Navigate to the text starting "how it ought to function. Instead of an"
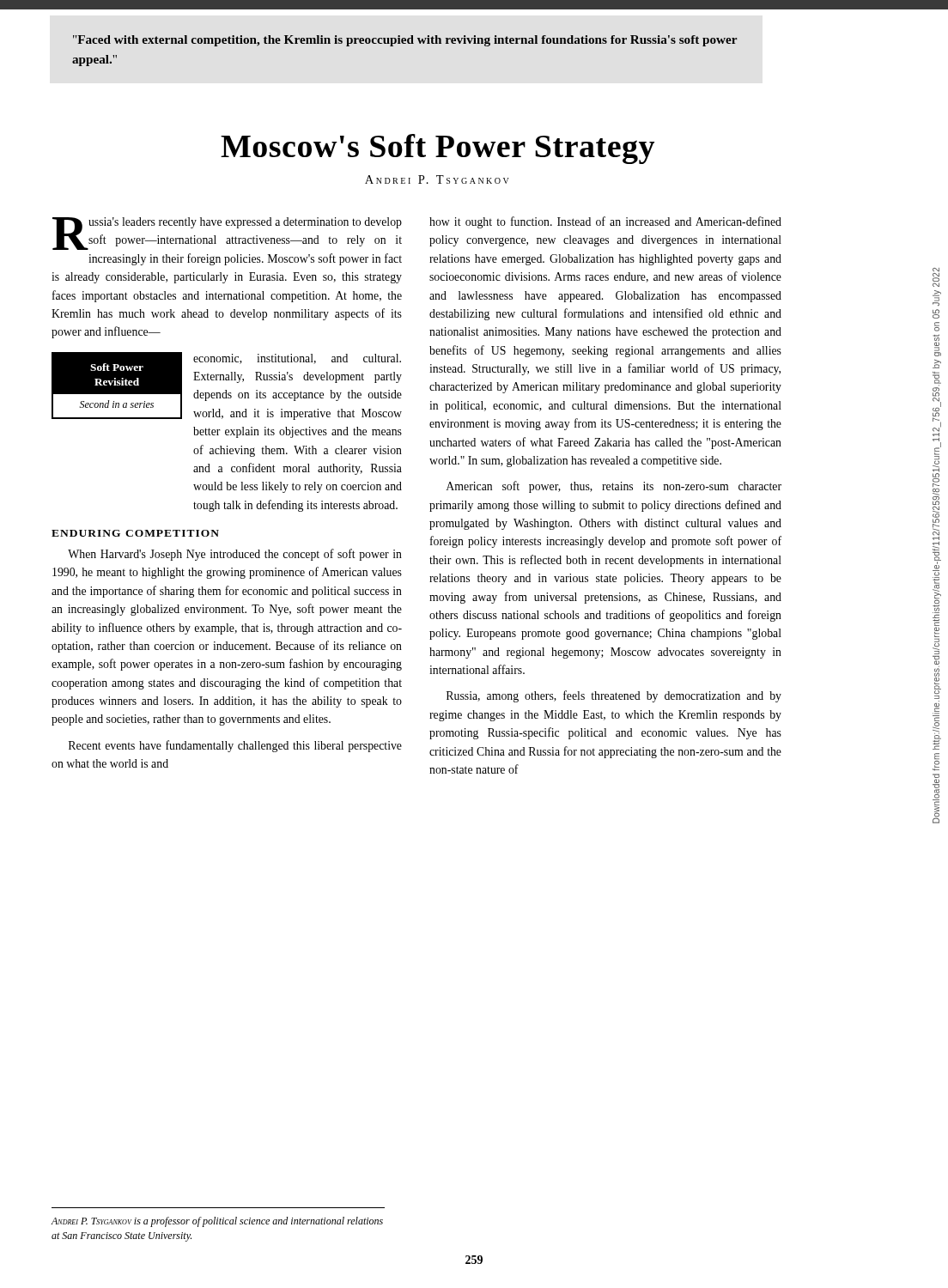Screen dimensions: 1288x948 coord(605,496)
